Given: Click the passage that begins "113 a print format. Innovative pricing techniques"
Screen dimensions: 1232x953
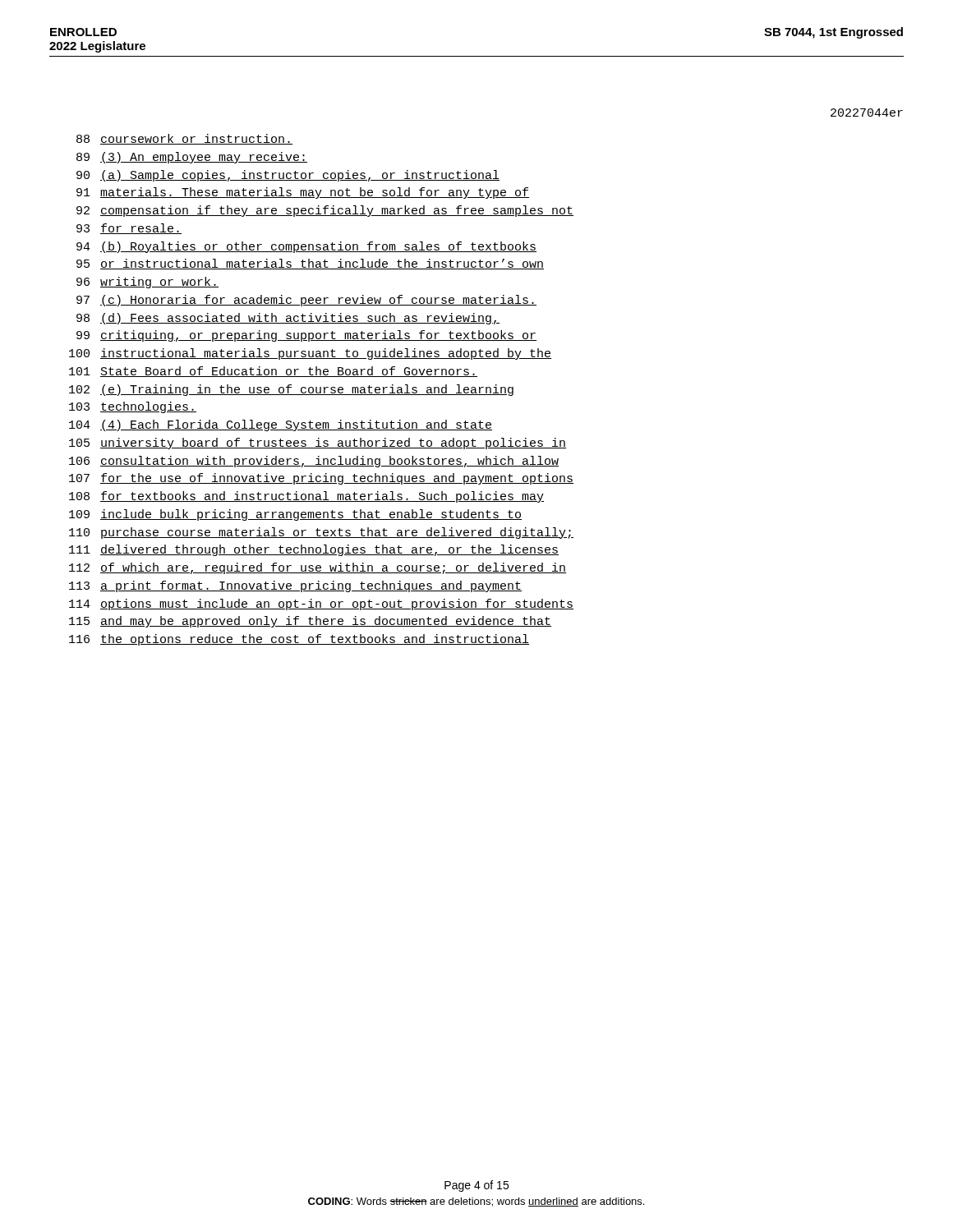Looking at the screenshot, I should point(476,587).
